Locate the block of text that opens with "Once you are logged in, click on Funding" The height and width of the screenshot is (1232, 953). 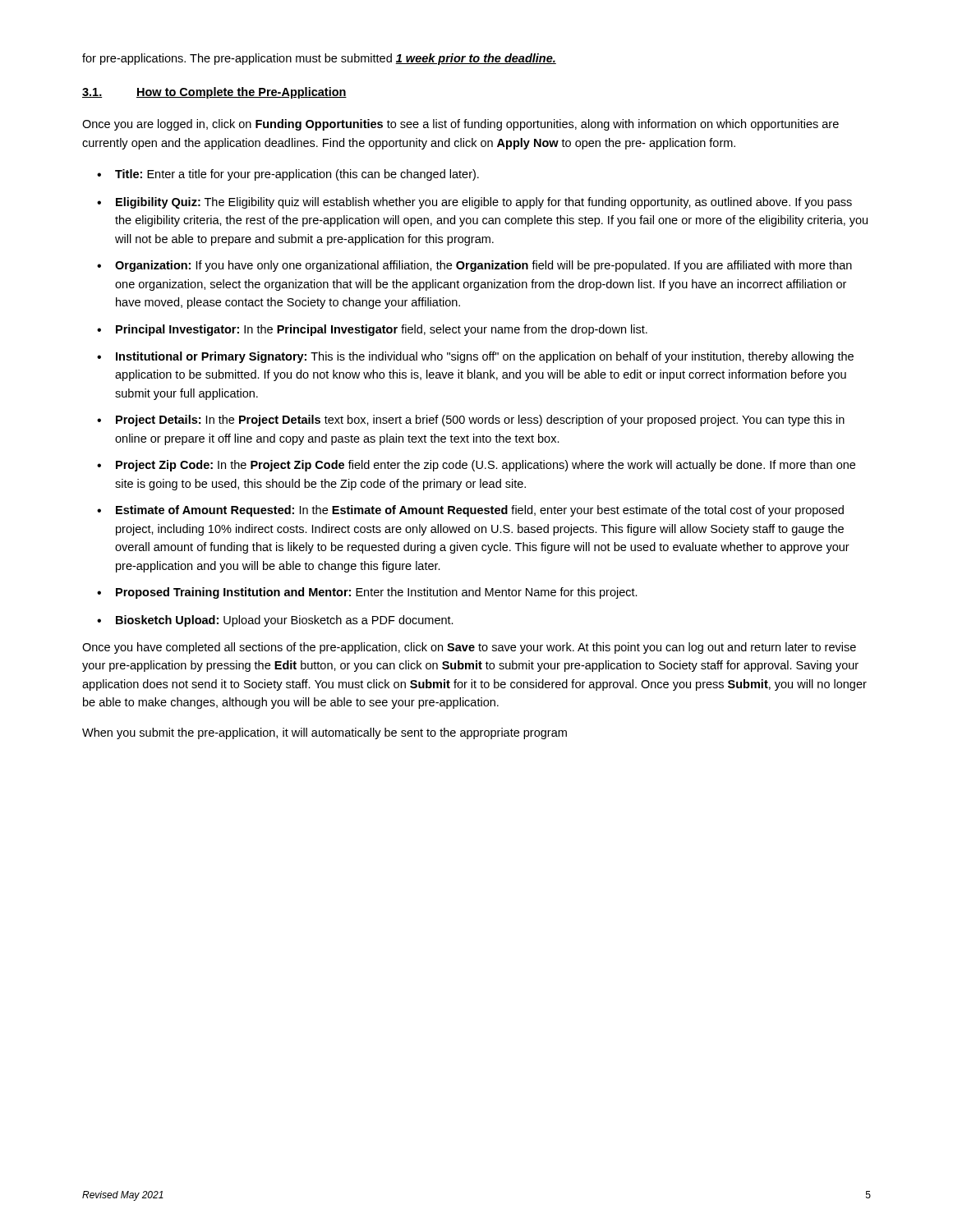point(461,134)
